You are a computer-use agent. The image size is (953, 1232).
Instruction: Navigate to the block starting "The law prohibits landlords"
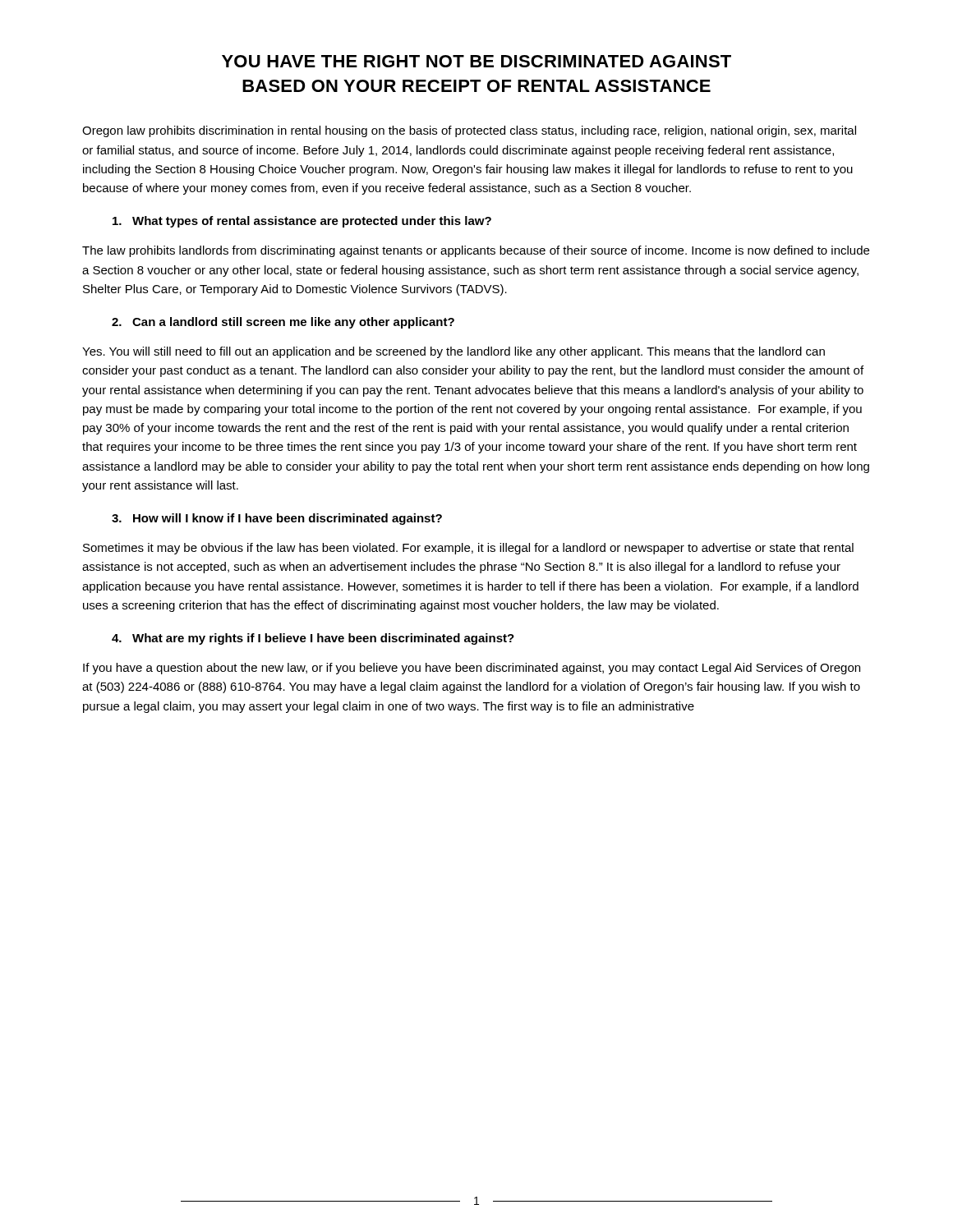click(x=476, y=270)
